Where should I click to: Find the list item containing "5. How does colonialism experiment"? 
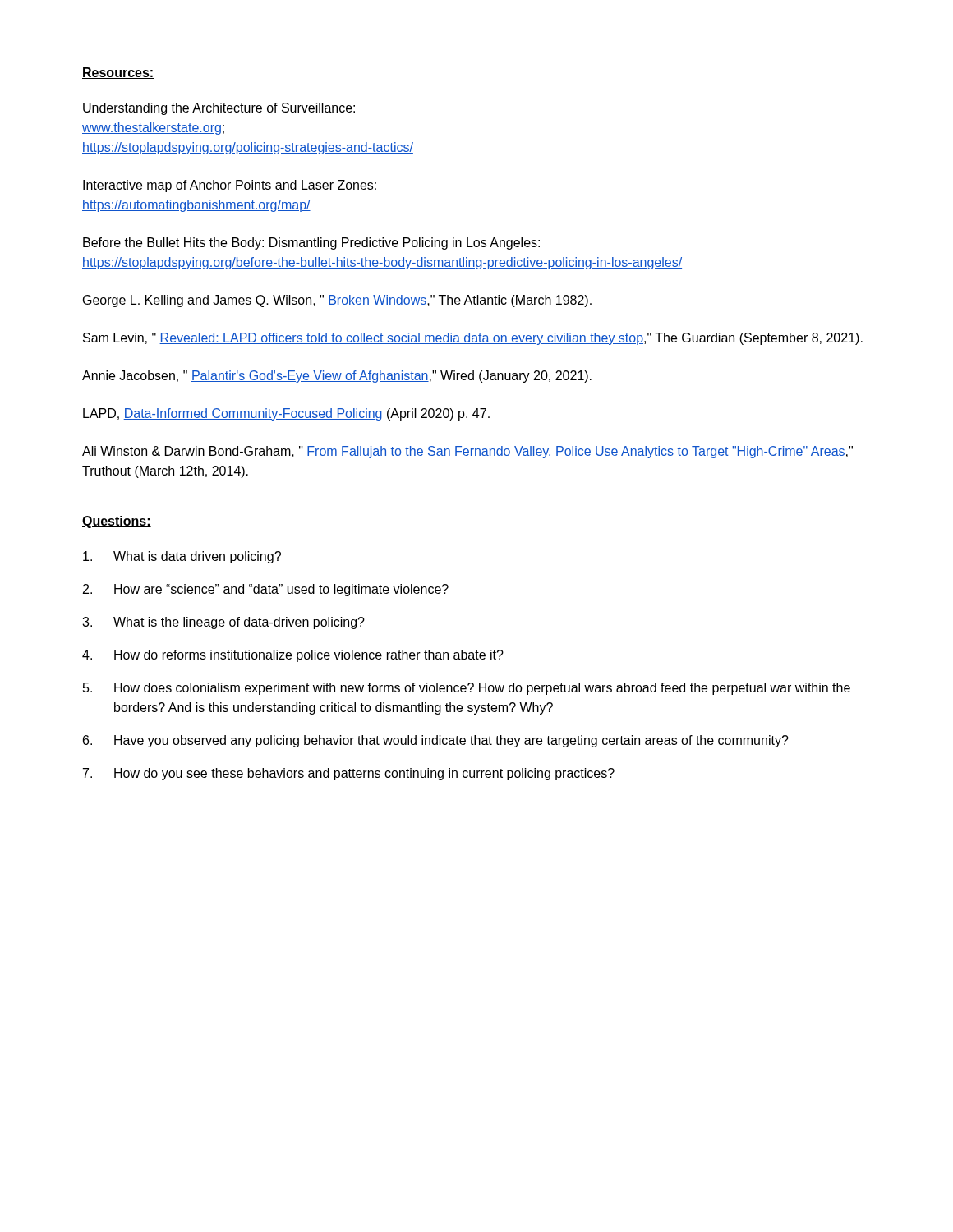tap(476, 698)
